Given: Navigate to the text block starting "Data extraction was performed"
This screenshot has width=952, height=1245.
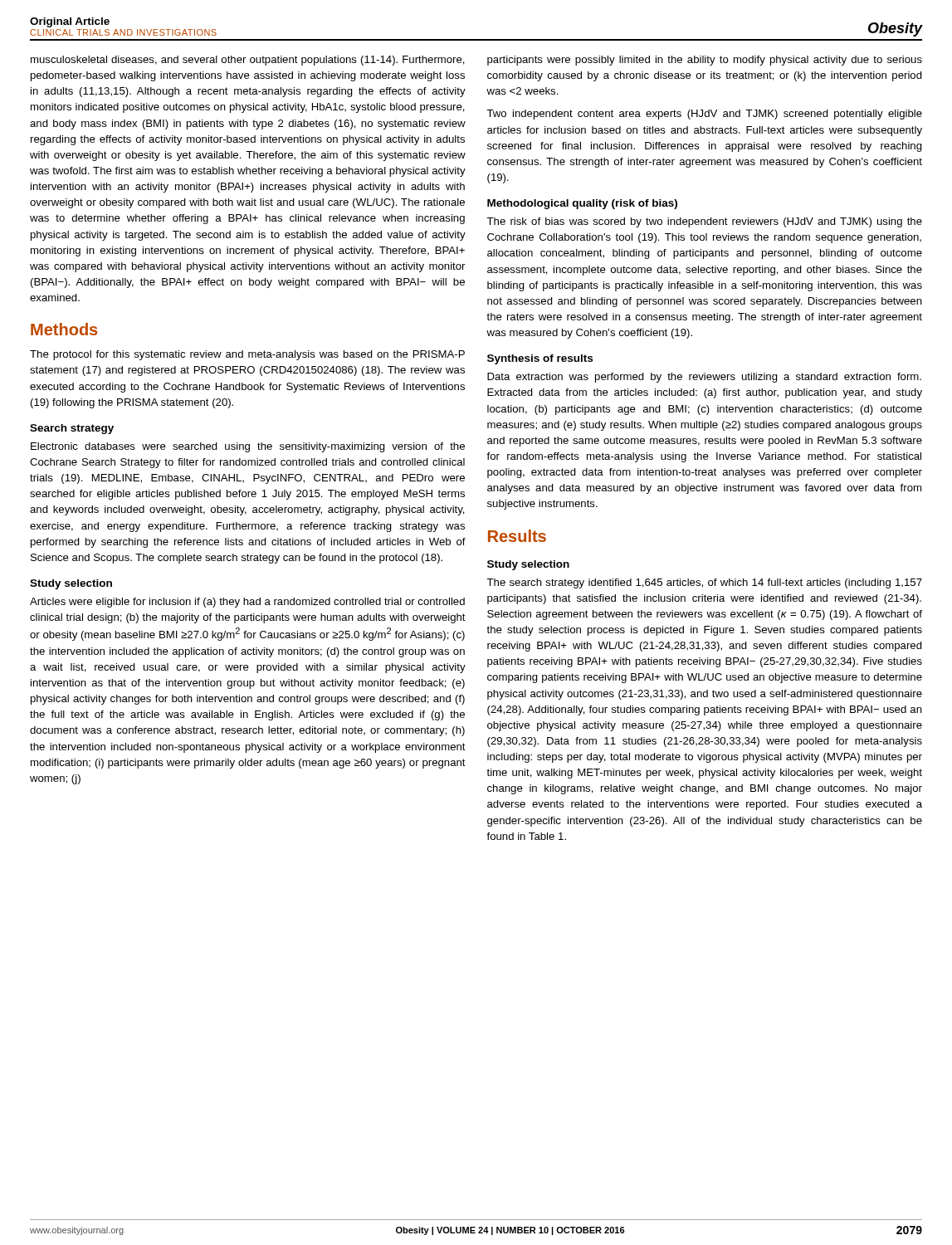Looking at the screenshot, I should point(704,440).
